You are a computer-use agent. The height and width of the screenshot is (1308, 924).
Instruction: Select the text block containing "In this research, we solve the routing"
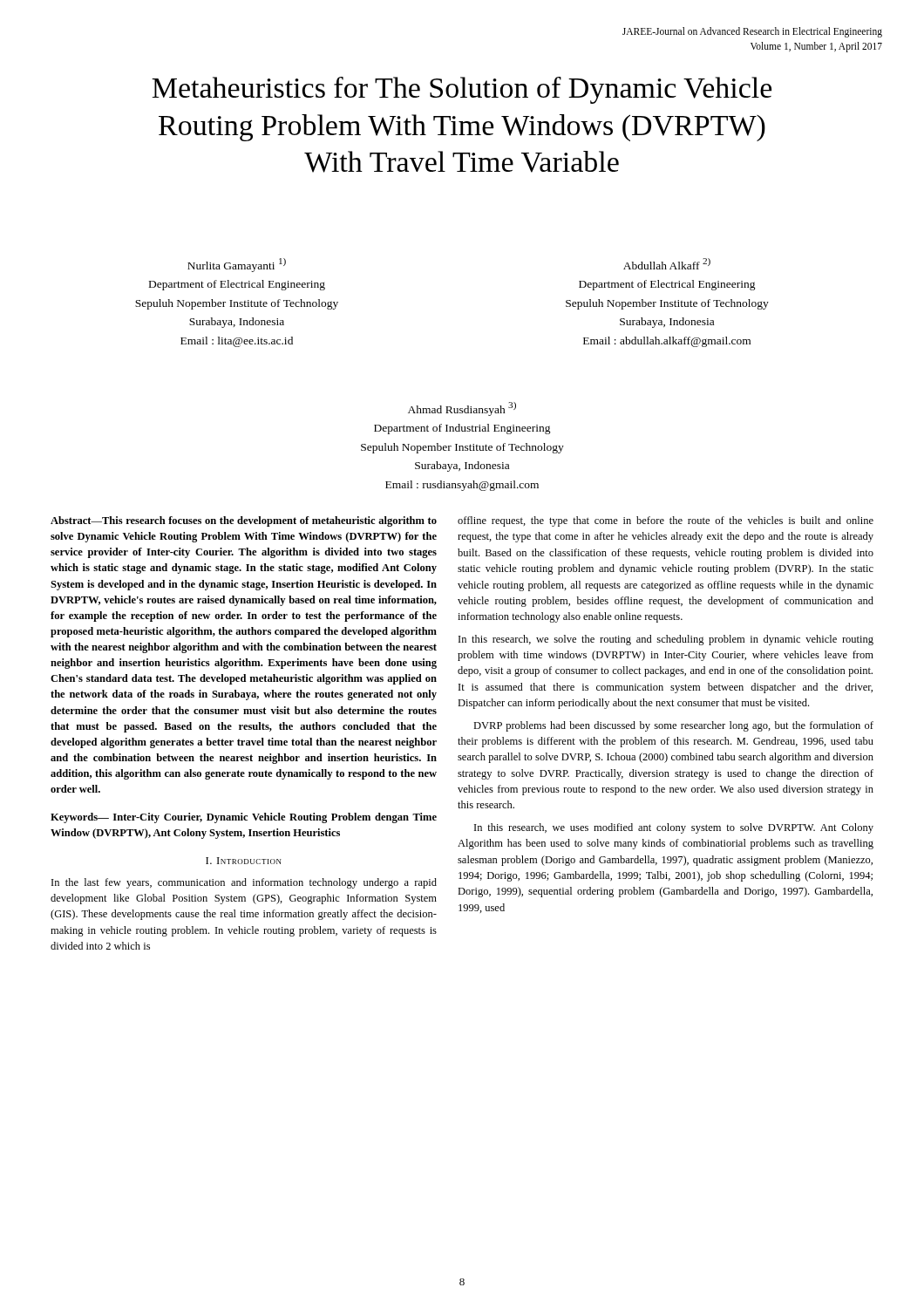pos(666,671)
